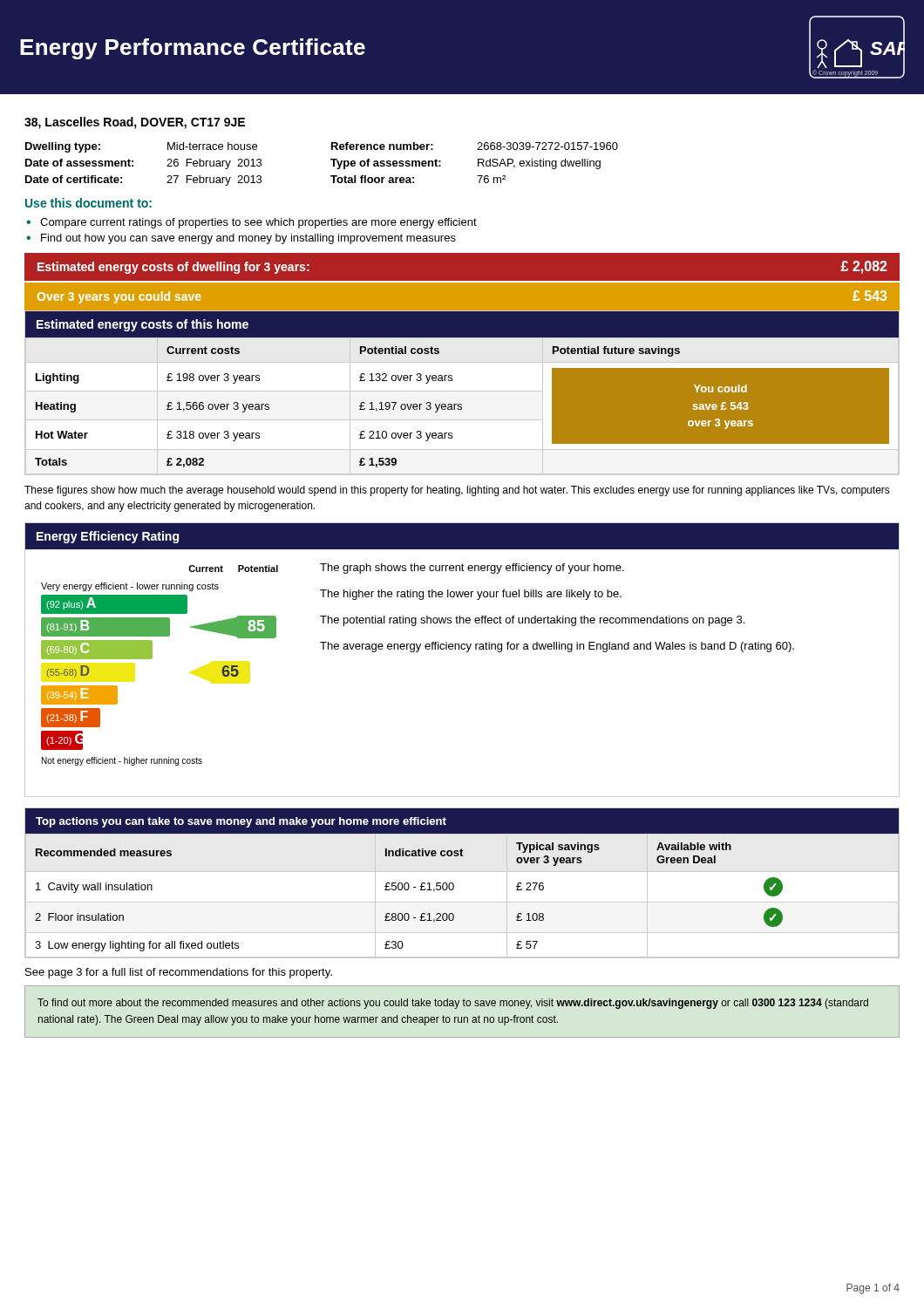
Task: Click on the section header that says "Energy Efficiency Rating"
Action: click(108, 536)
